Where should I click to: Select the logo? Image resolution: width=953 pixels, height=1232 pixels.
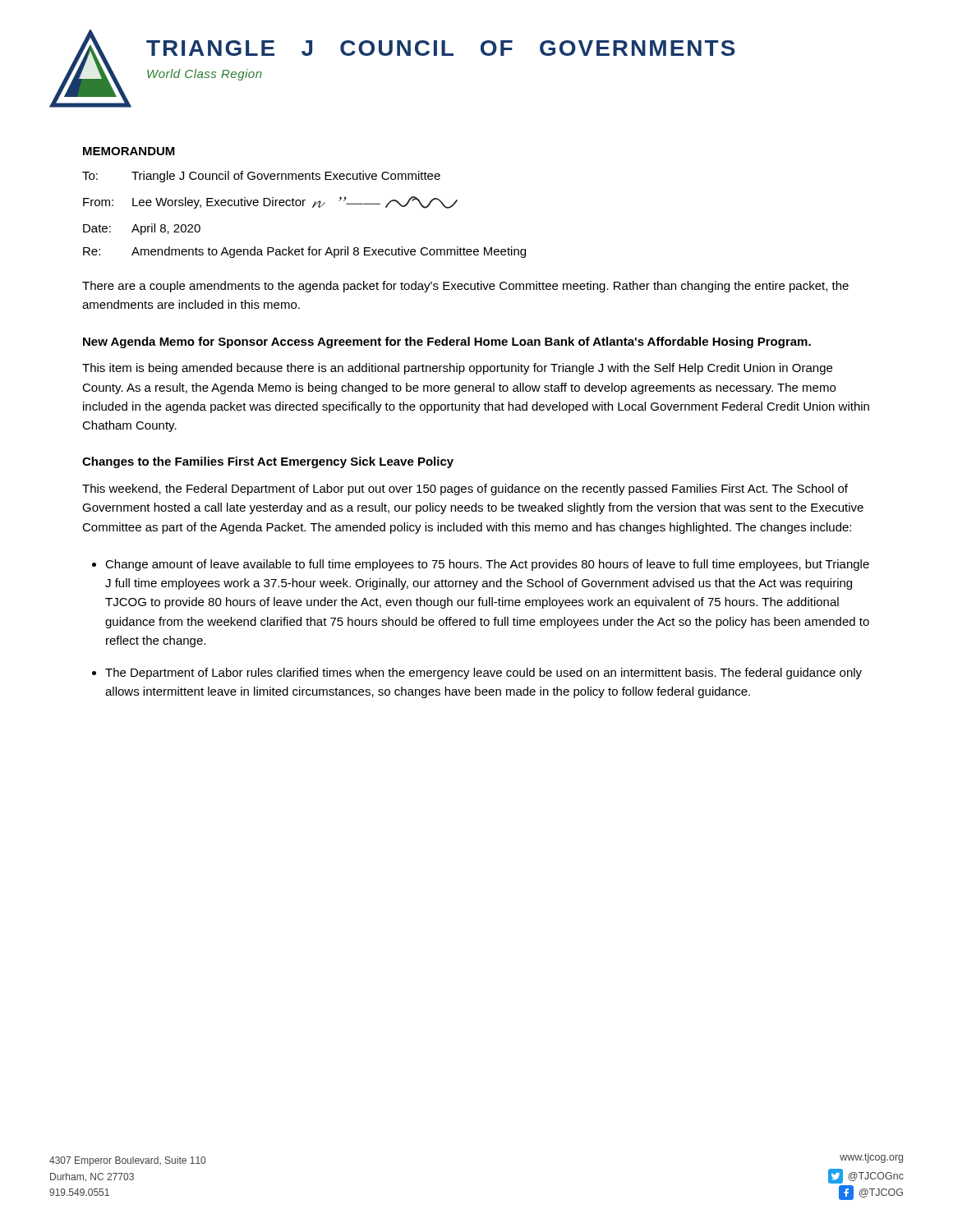(90, 71)
